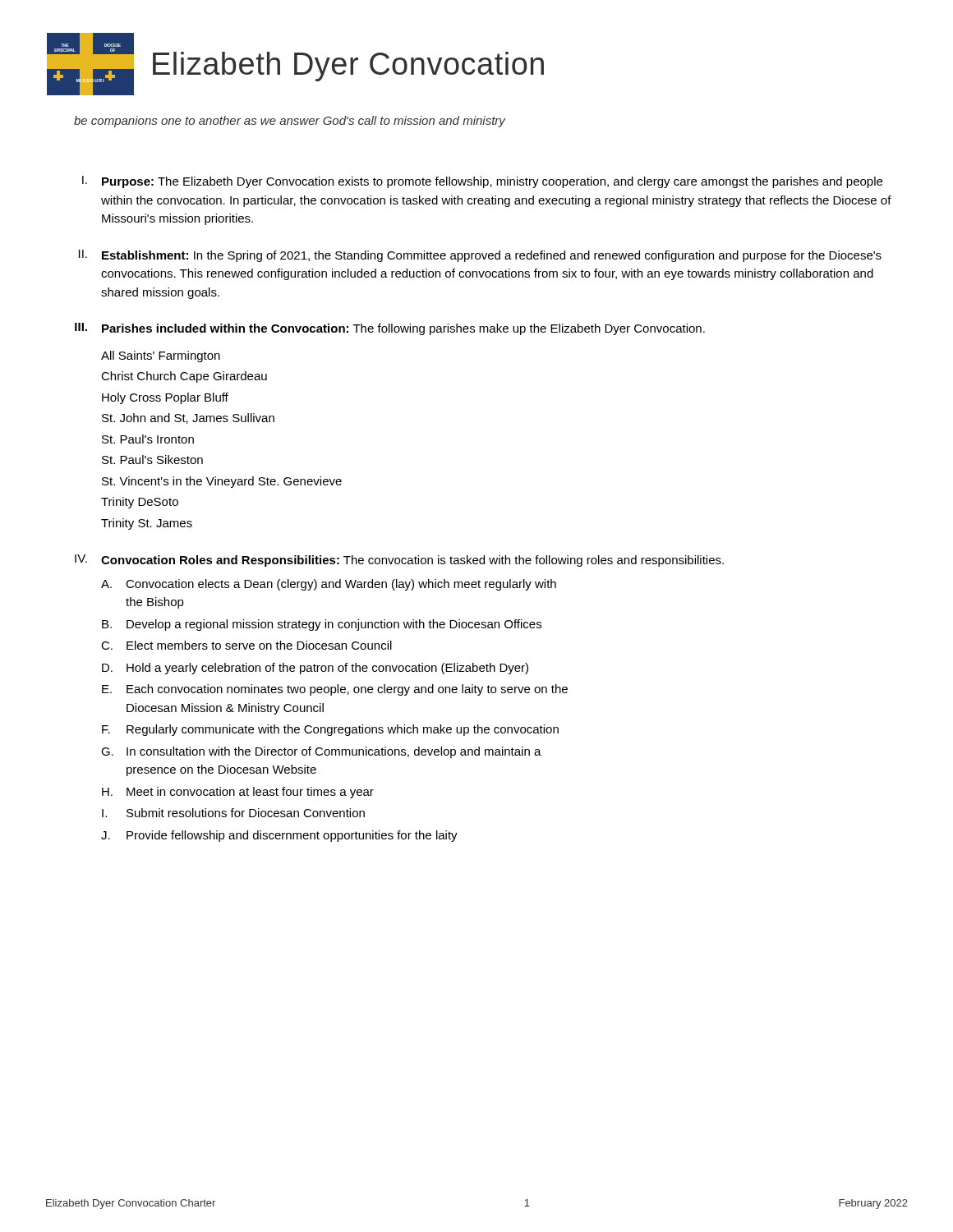Screen dimensions: 1232x953
Task: Click on the region starting "IV. Convocation Roles and Responsibilities: The convocation"
Action: [476, 704]
